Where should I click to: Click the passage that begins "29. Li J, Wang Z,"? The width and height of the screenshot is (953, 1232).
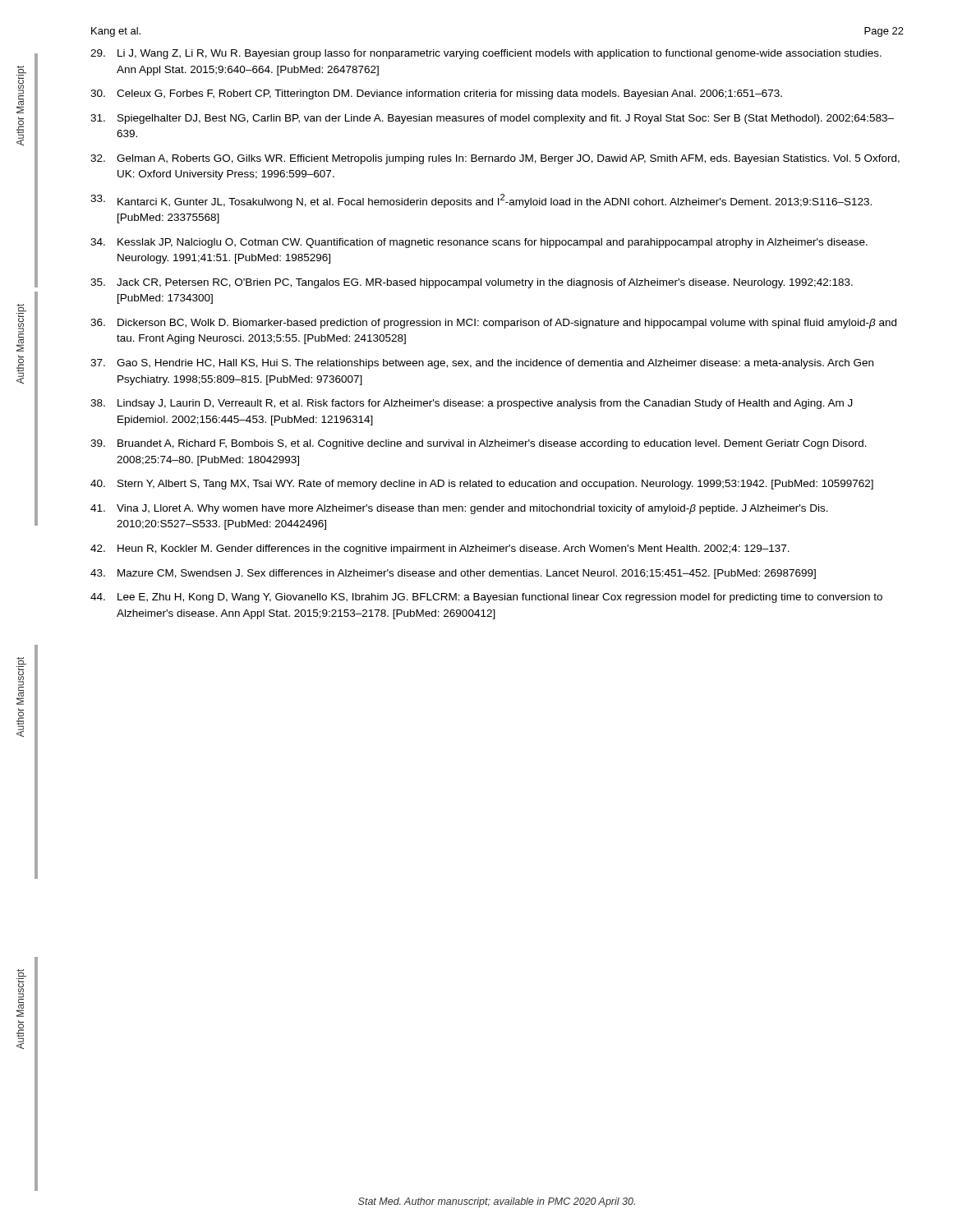pos(497,61)
